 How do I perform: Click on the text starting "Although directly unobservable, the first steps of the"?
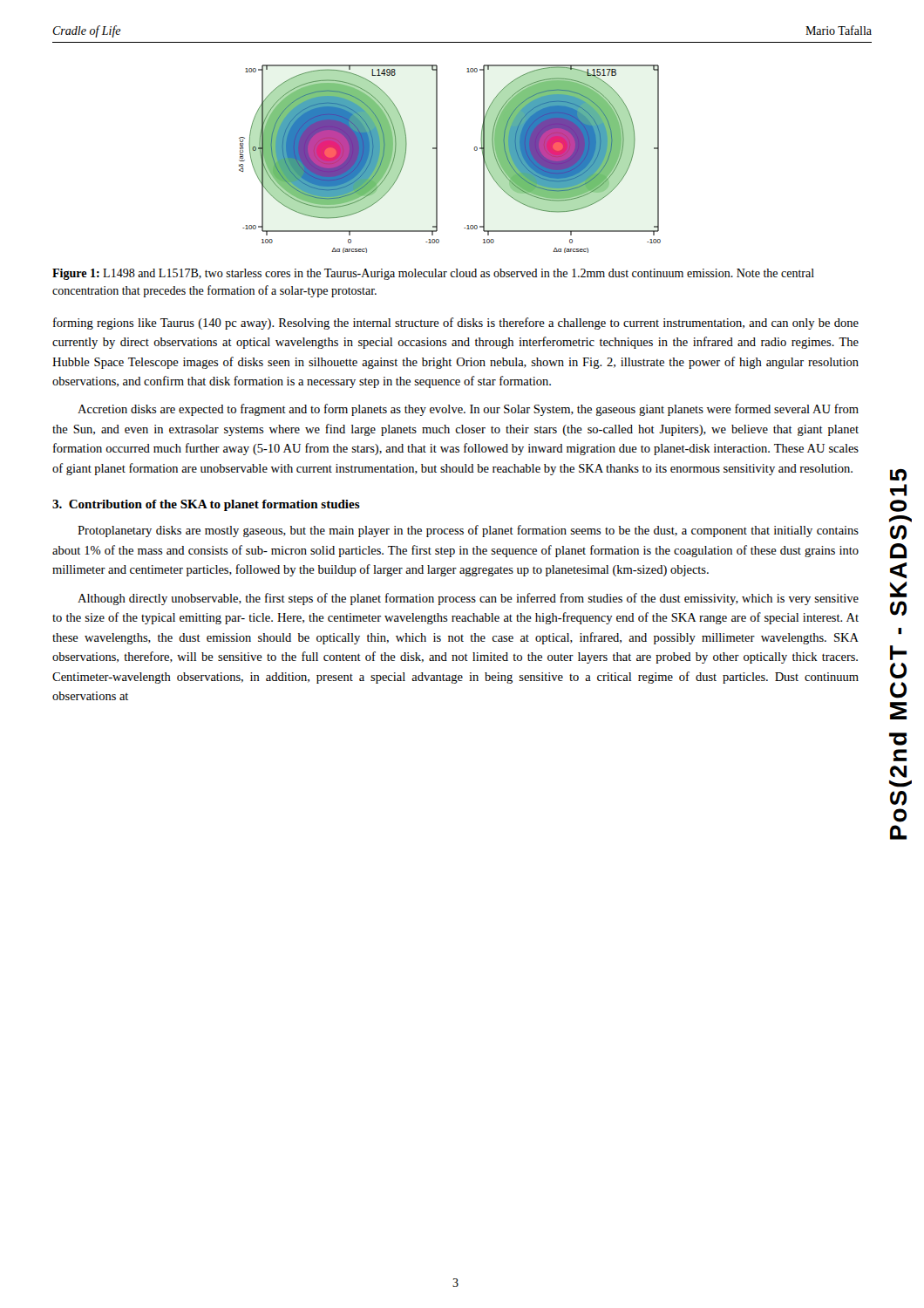coord(455,647)
